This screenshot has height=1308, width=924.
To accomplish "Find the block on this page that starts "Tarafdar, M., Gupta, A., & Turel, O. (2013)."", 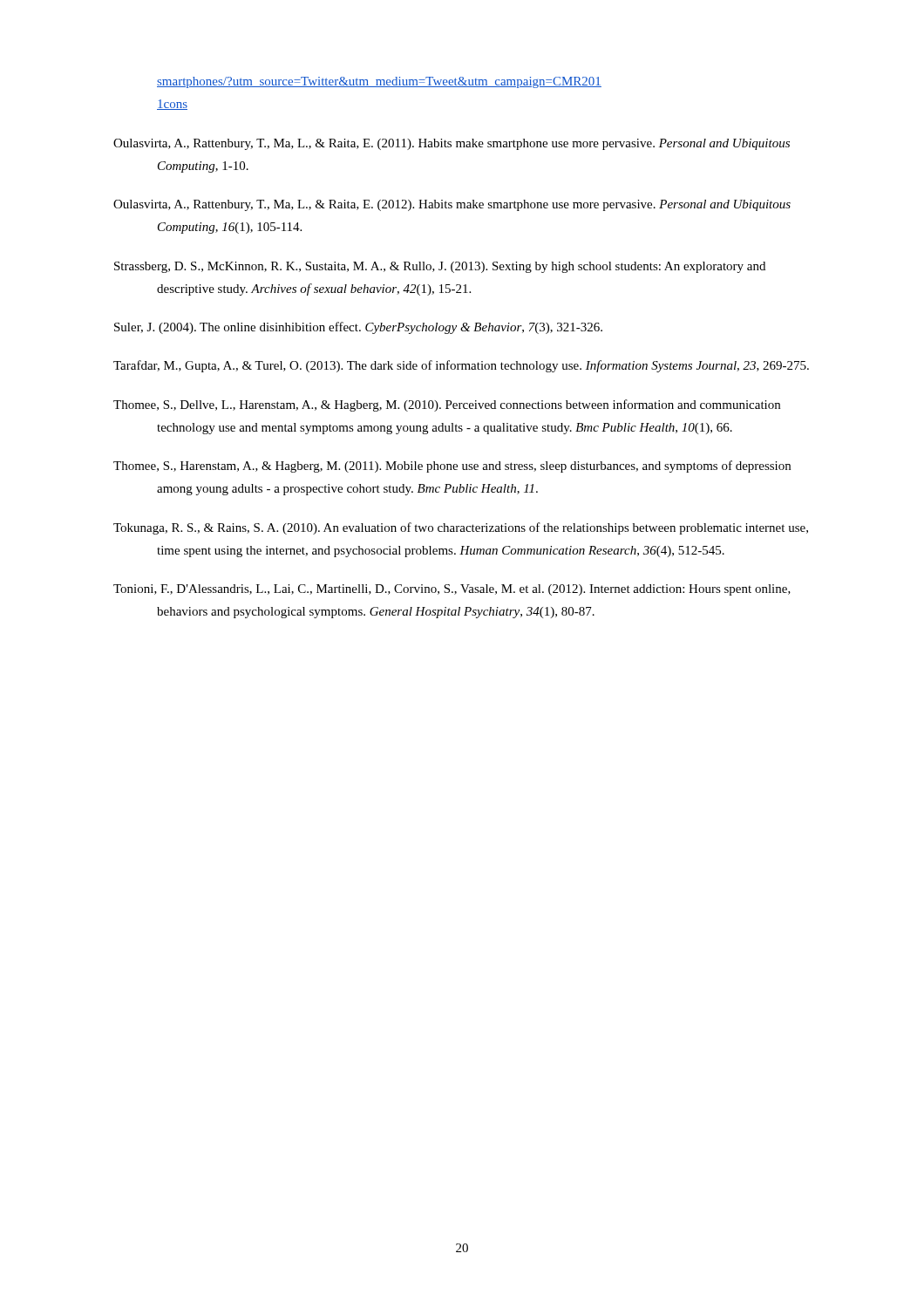I will (x=461, y=366).
